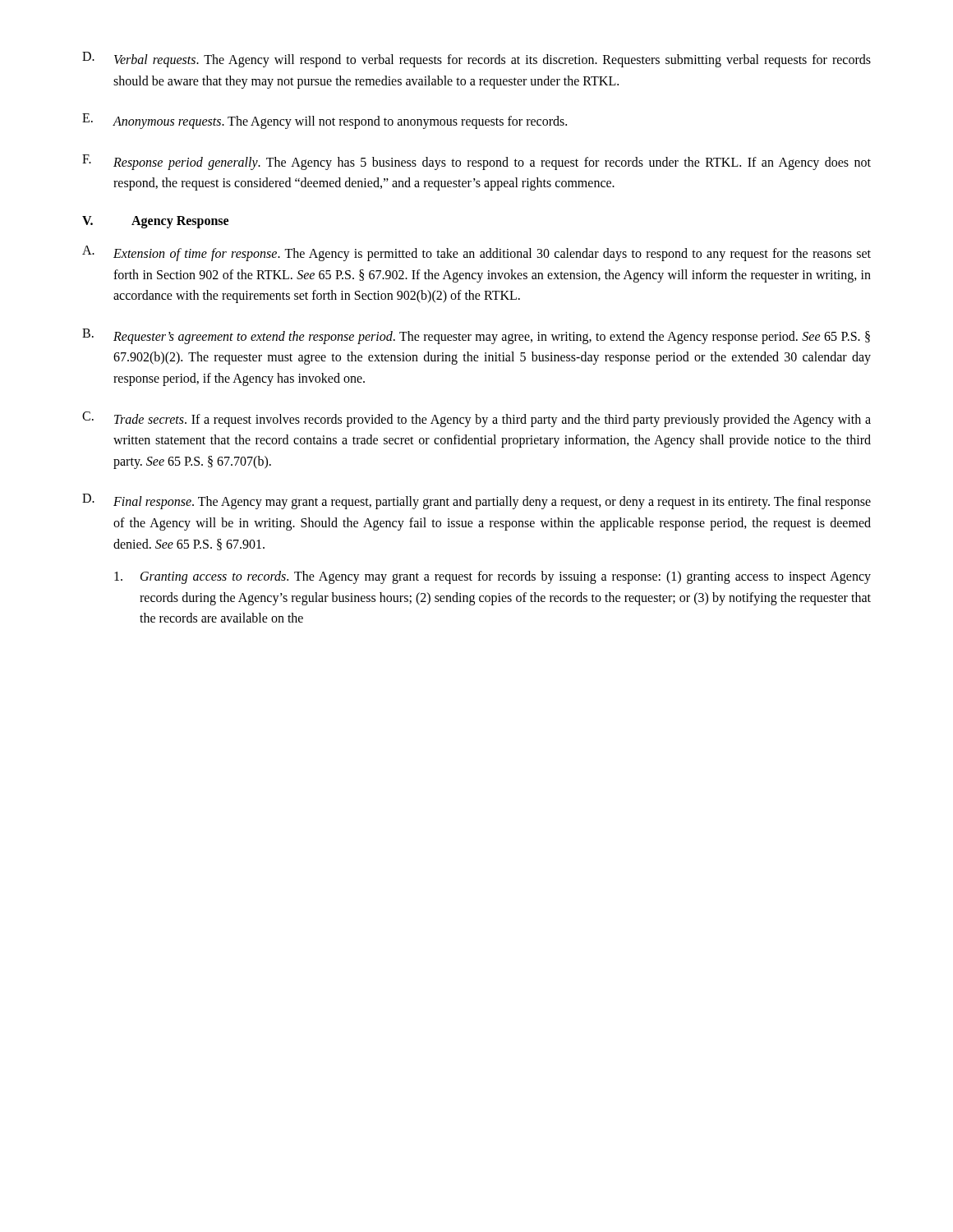Find the list item with the text "F. Response period generally. The Agency has 5"

476,173
